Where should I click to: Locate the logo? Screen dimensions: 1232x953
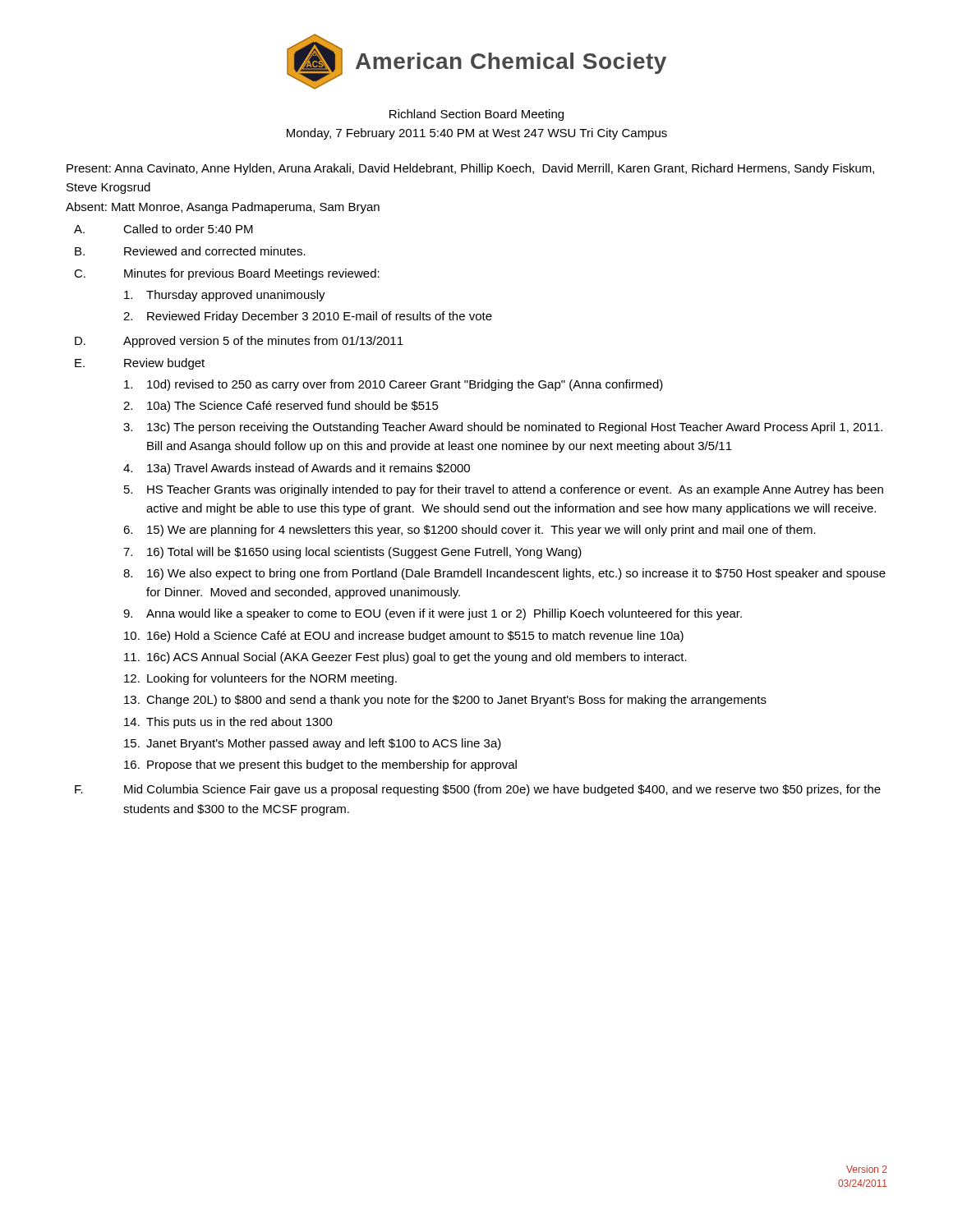[476, 62]
